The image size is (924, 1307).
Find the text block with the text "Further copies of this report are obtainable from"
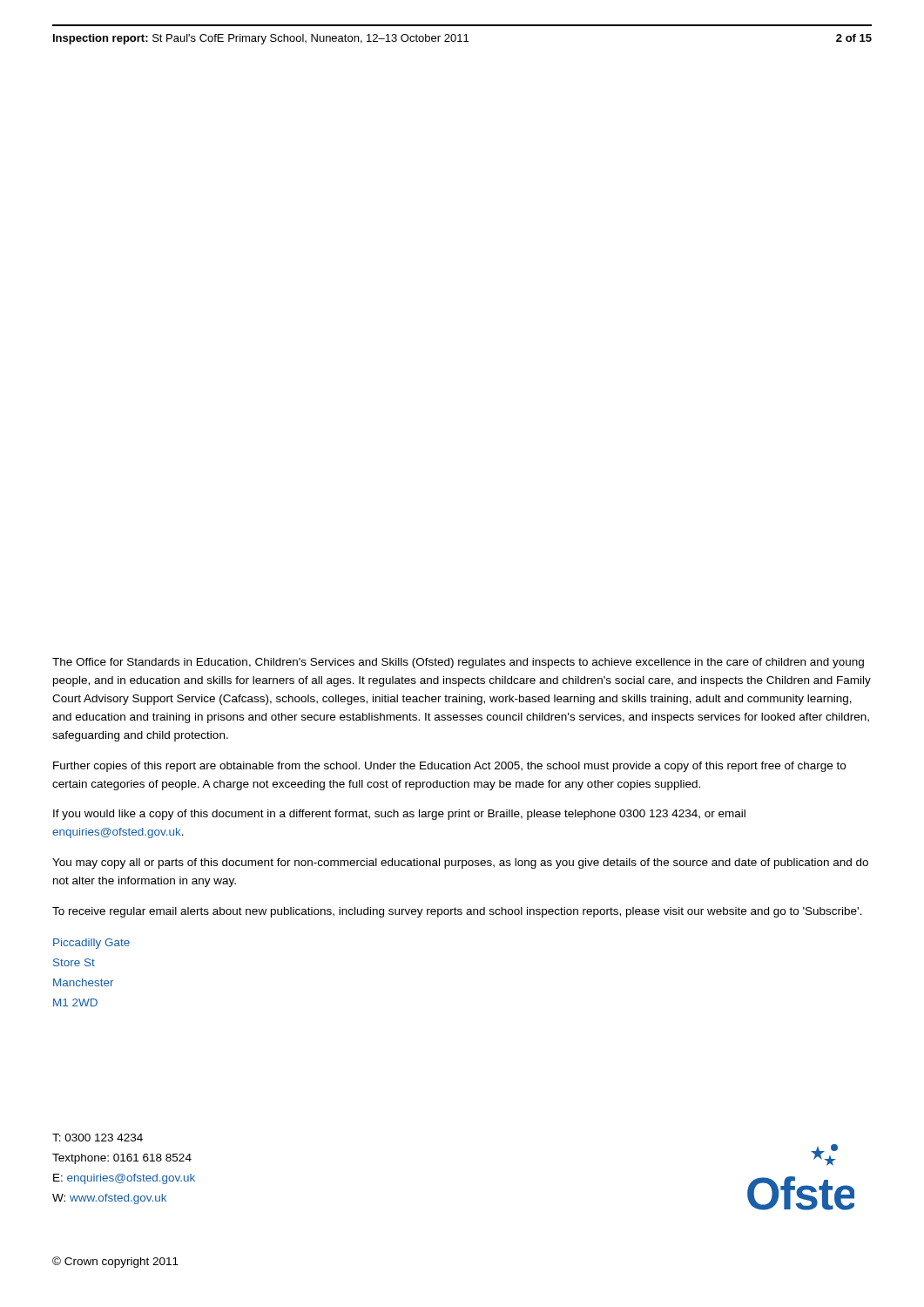pos(449,774)
